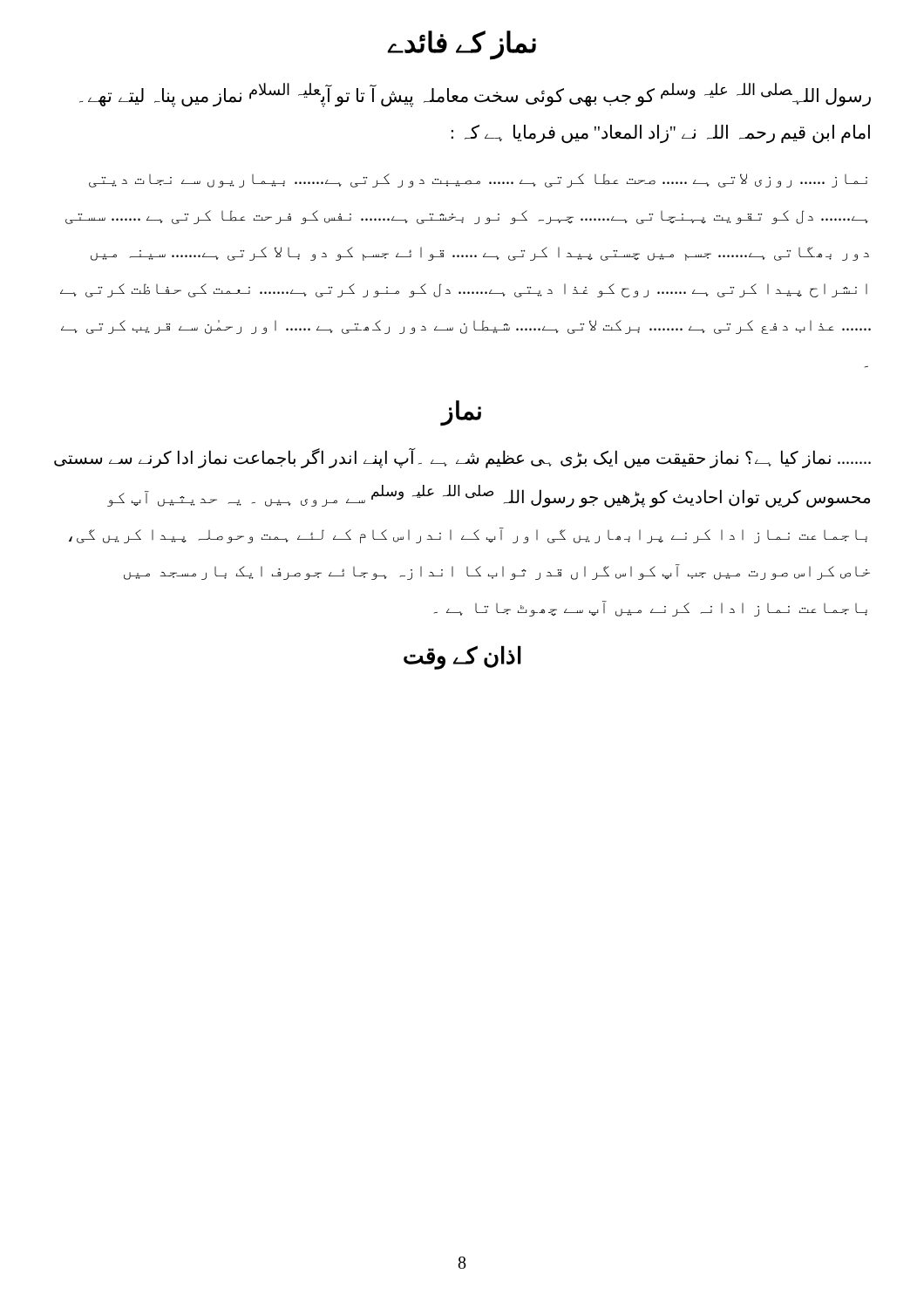Select the text block that reads "نماز ...... روزی لاتی ہے ...... صحت"
The image size is (924, 1308).
coord(478,181)
